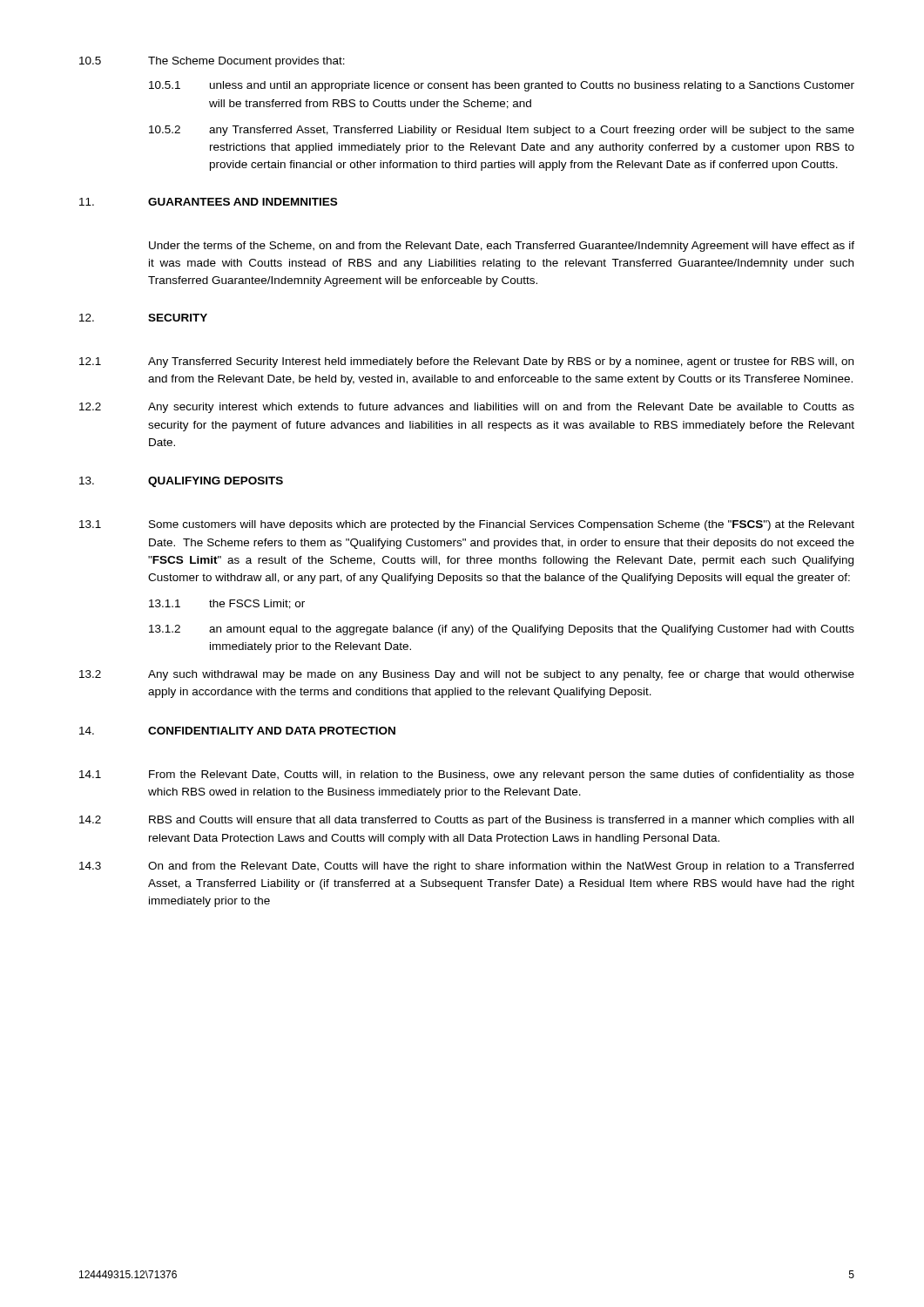This screenshot has height=1307, width=924.
Task: Locate the text starting "14.3 On and from the Relevant"
Action: (466, 884)
